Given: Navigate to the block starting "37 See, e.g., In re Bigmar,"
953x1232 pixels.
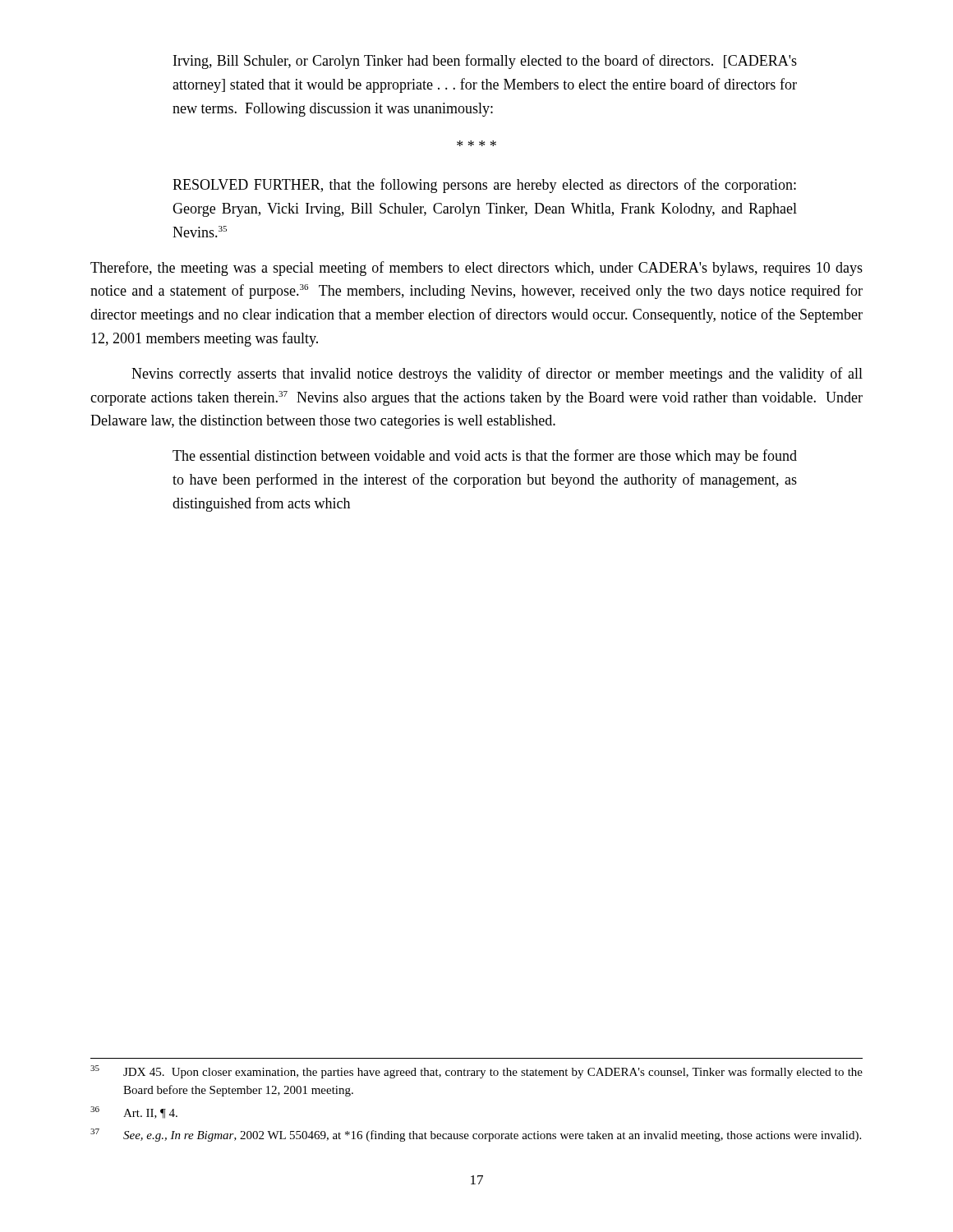Looking at the screenshot, I should click(476, 1136).
